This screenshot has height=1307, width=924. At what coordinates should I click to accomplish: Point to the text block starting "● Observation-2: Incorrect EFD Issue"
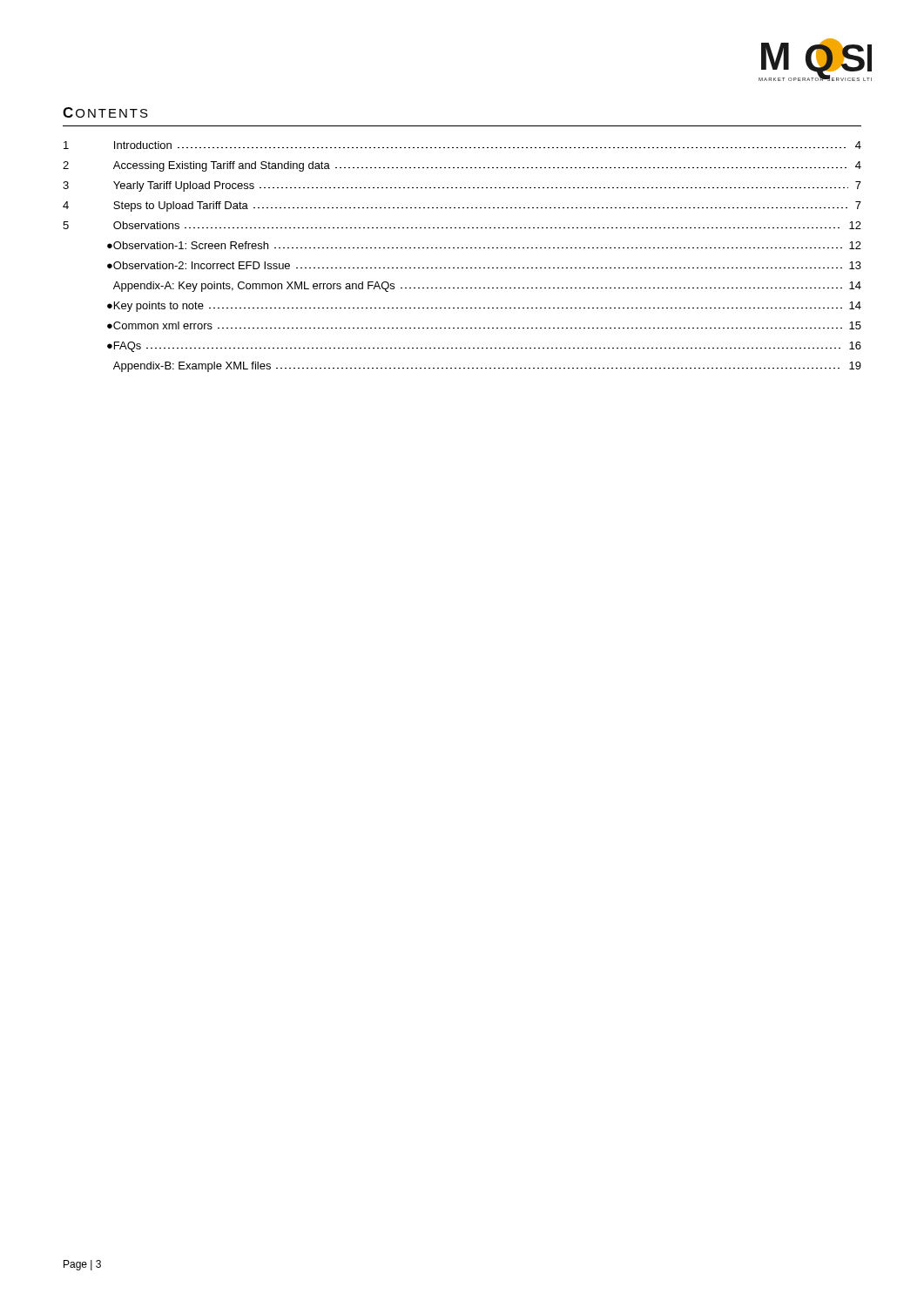tap(462, 265)
